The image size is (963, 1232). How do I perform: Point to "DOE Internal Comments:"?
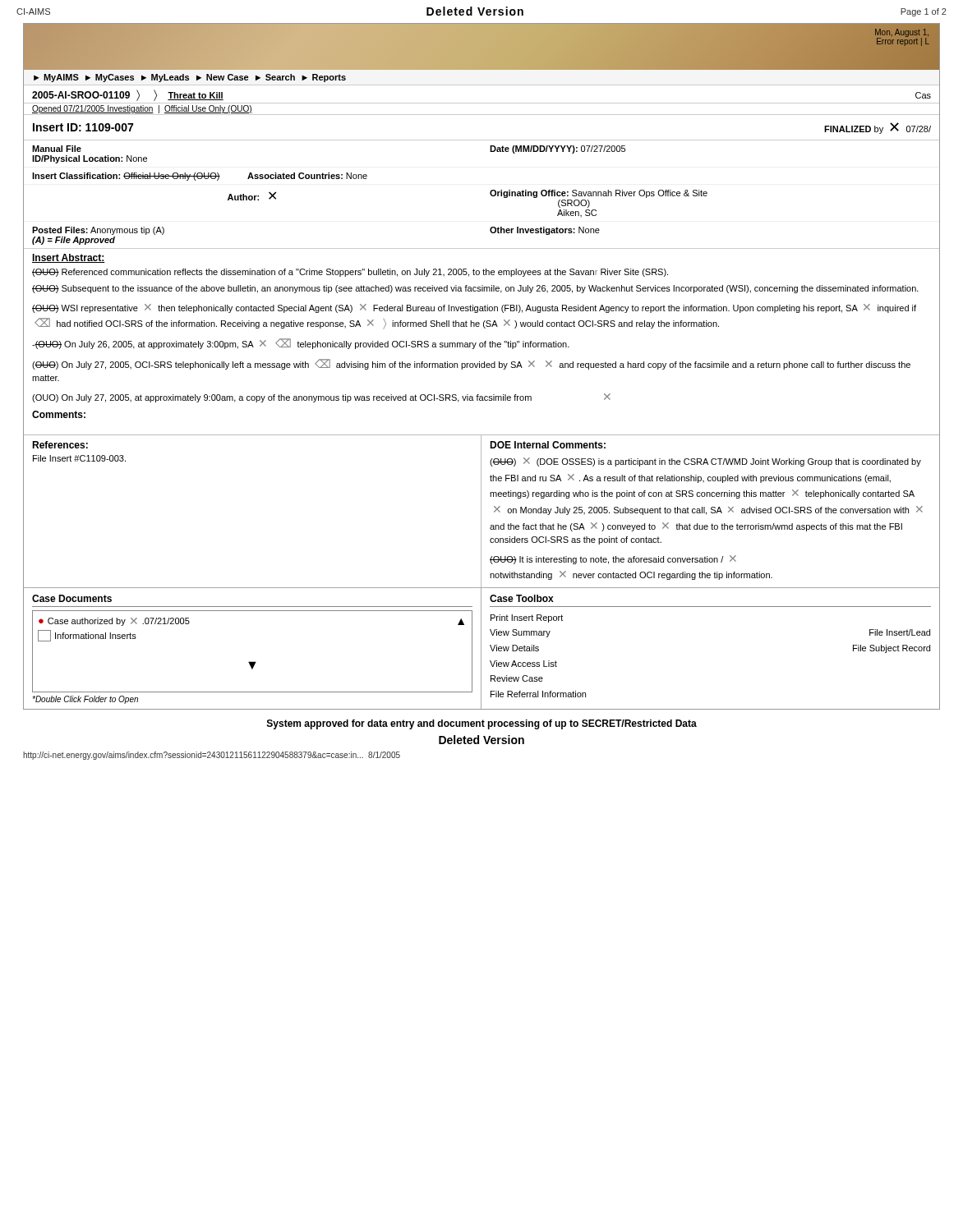[548, 445]
